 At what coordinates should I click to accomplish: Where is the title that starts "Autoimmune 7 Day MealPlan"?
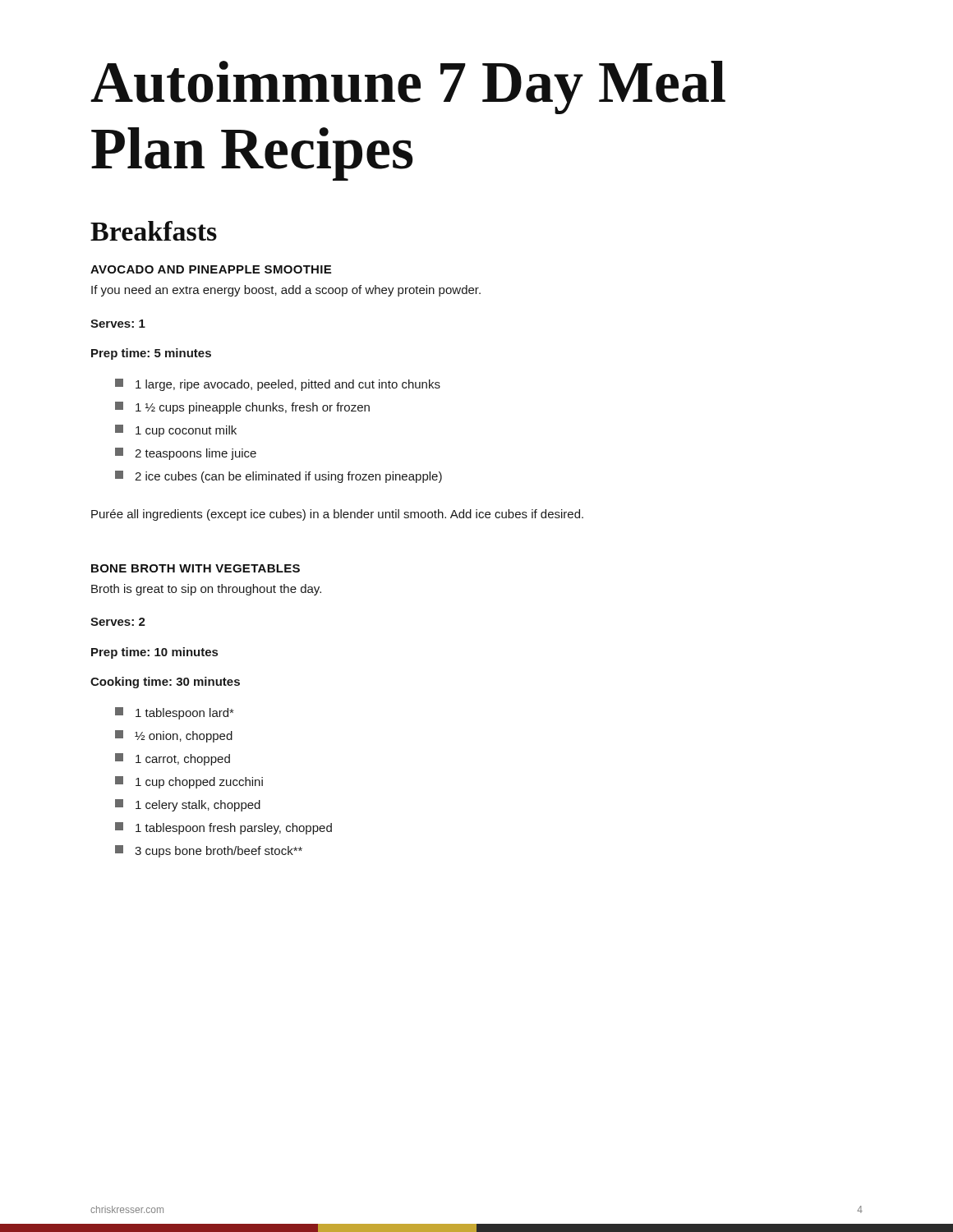click(476, 116)
